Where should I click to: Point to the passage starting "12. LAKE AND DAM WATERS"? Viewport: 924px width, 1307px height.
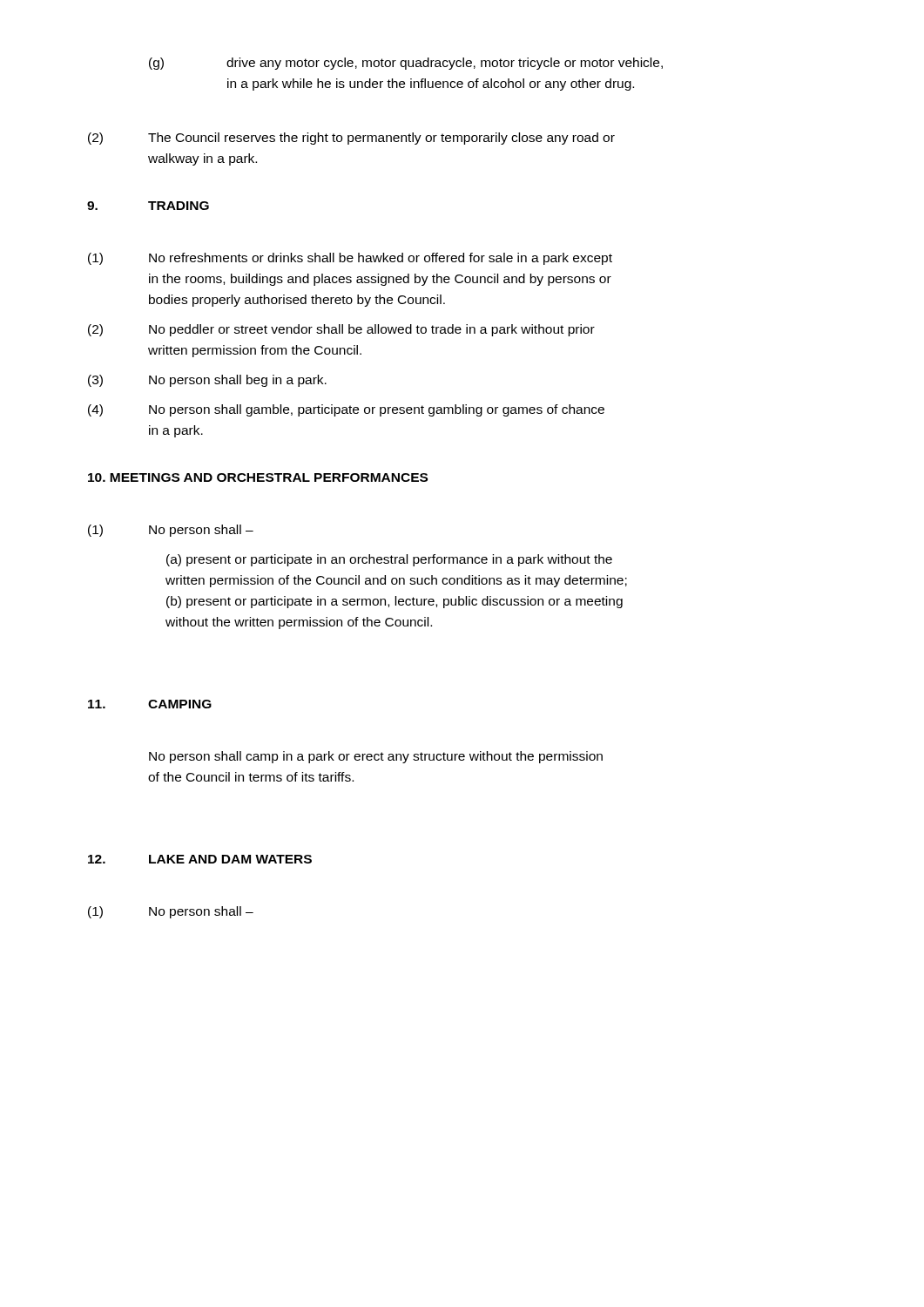click(x=200, y=859)
